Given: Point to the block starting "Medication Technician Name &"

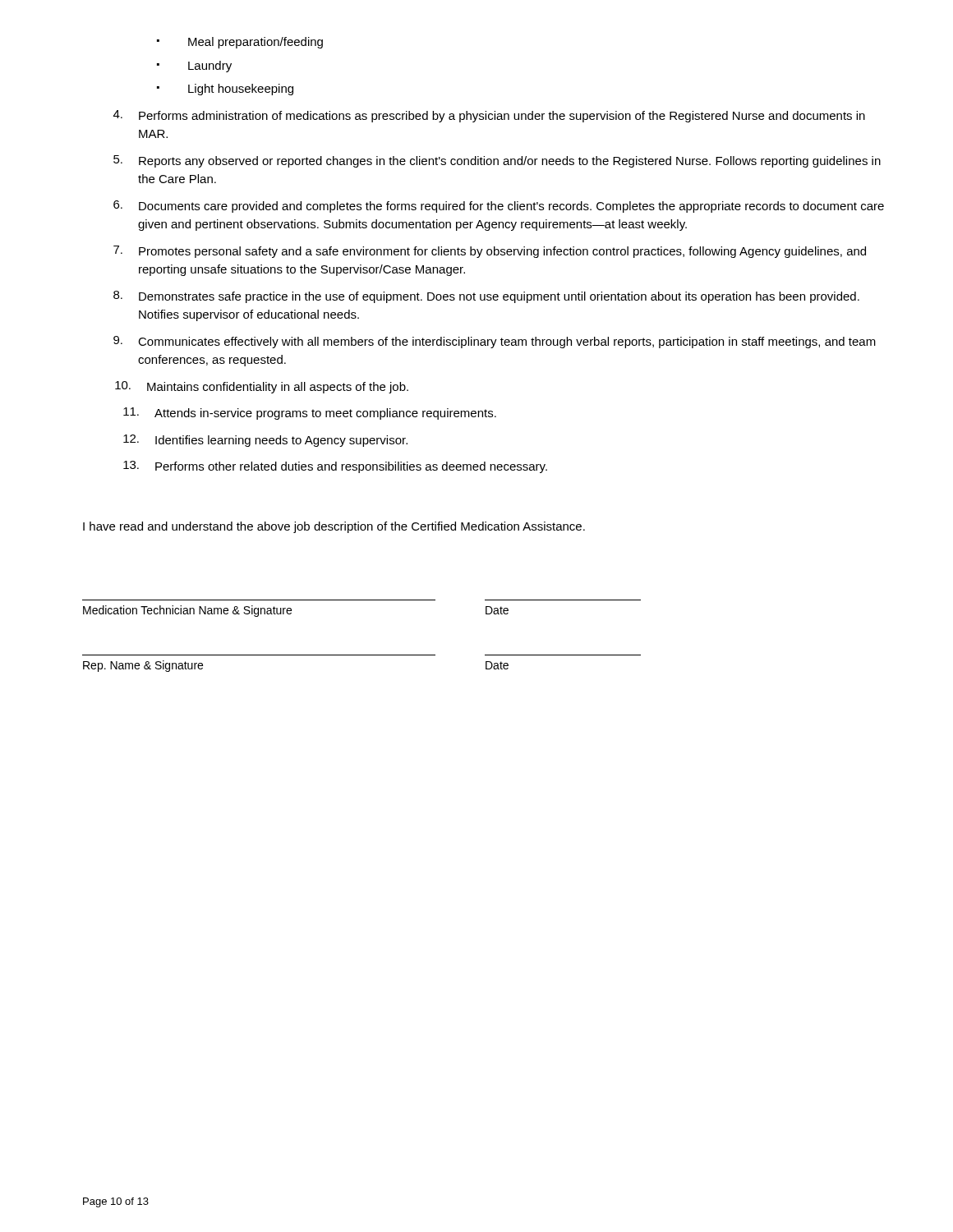Looking at the screenshot, I should [x=485, y=601].
